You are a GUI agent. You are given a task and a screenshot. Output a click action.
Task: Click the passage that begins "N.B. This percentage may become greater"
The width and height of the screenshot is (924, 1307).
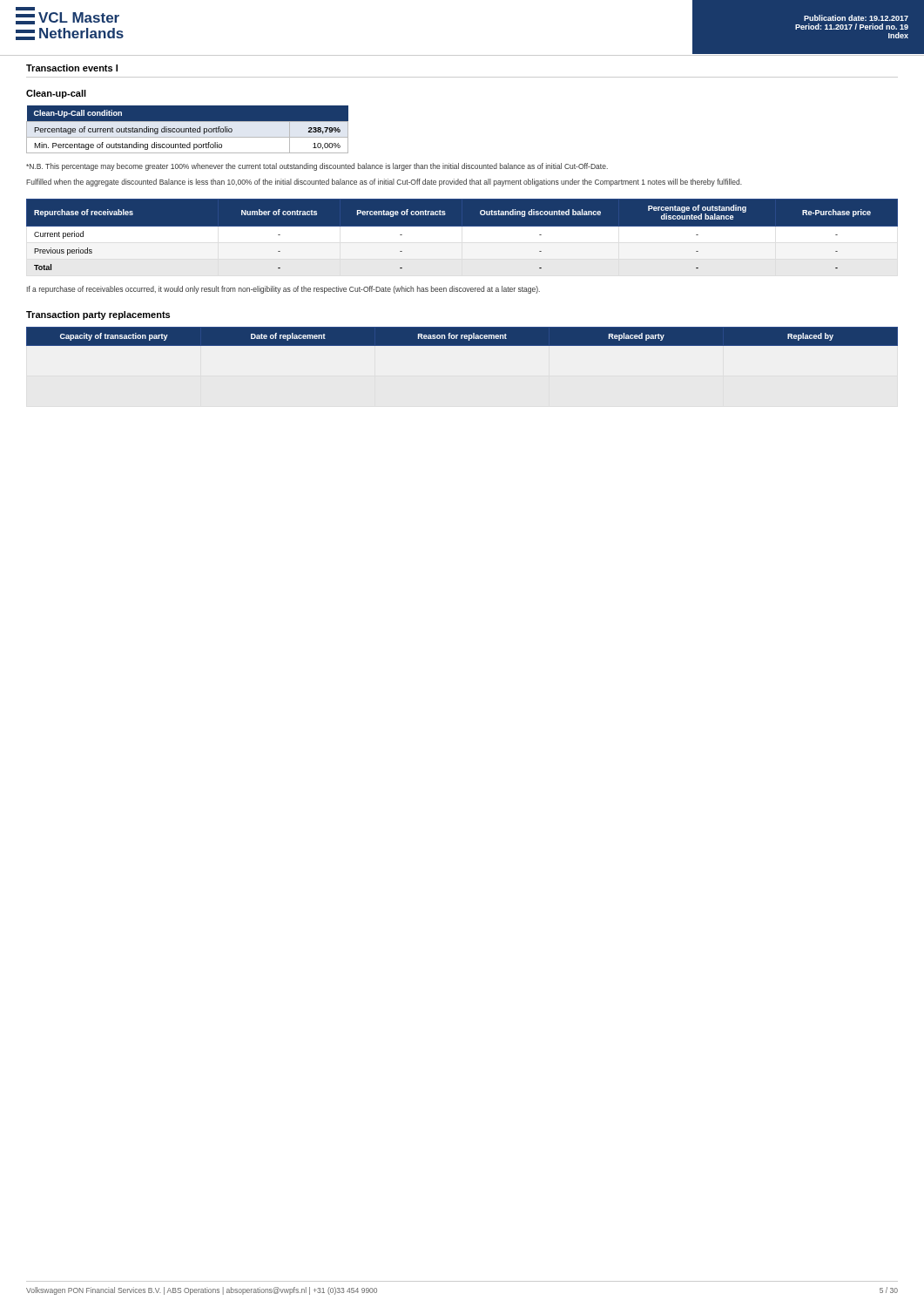(317, 166)
